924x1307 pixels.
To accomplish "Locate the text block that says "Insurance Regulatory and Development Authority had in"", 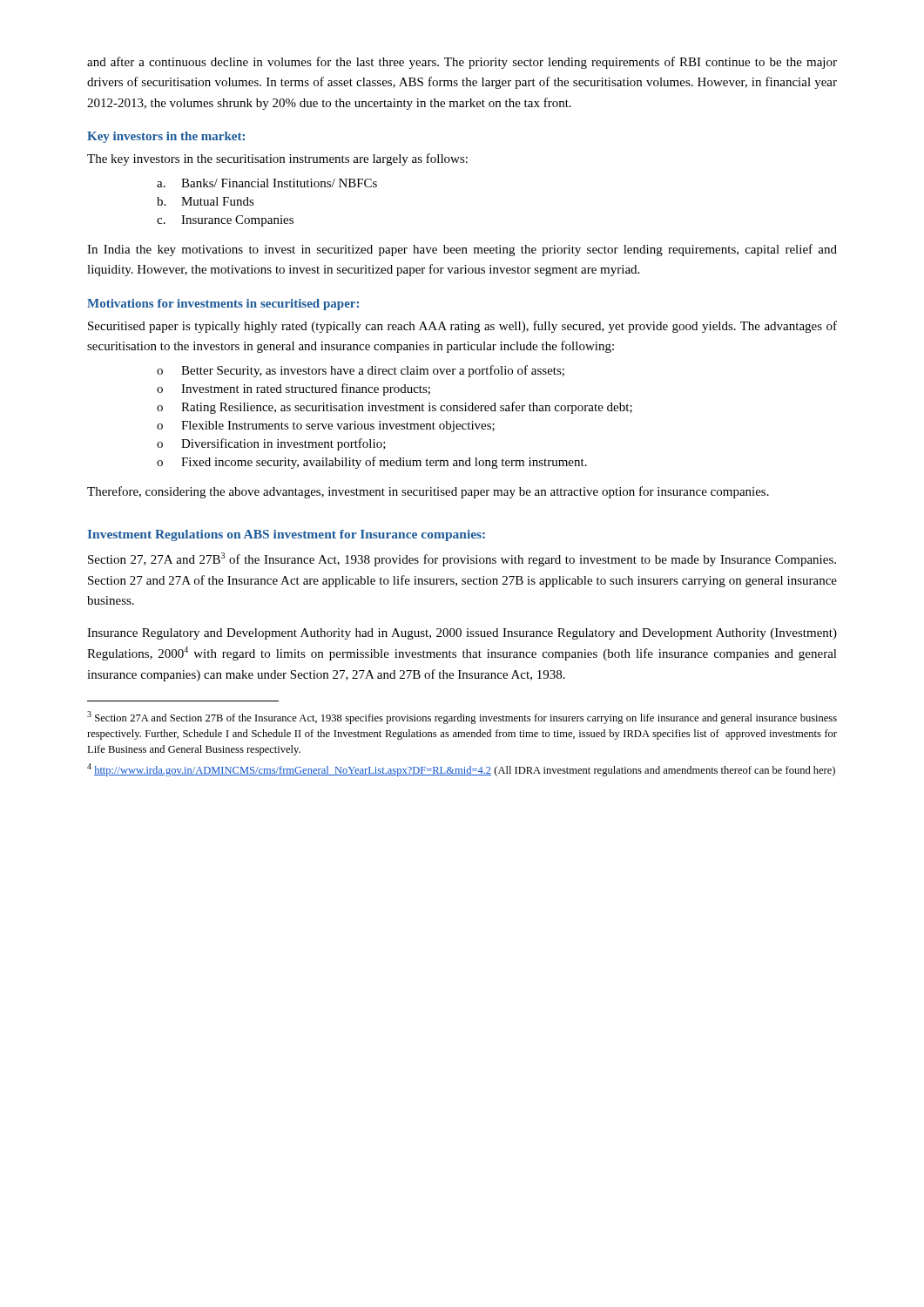I will tap(462, 653).
